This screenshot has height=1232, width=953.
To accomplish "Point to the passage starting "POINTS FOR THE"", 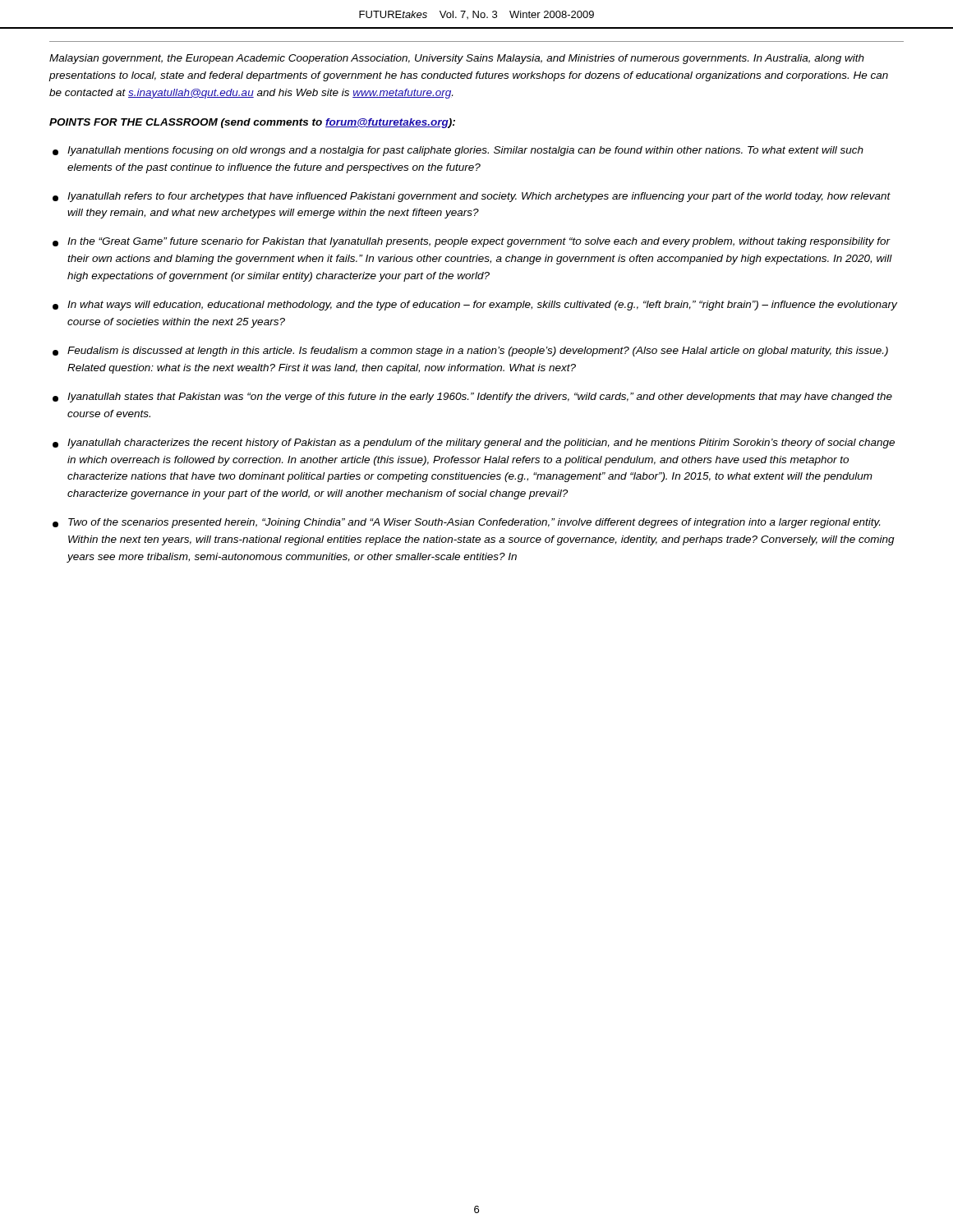I will point(252,122).
